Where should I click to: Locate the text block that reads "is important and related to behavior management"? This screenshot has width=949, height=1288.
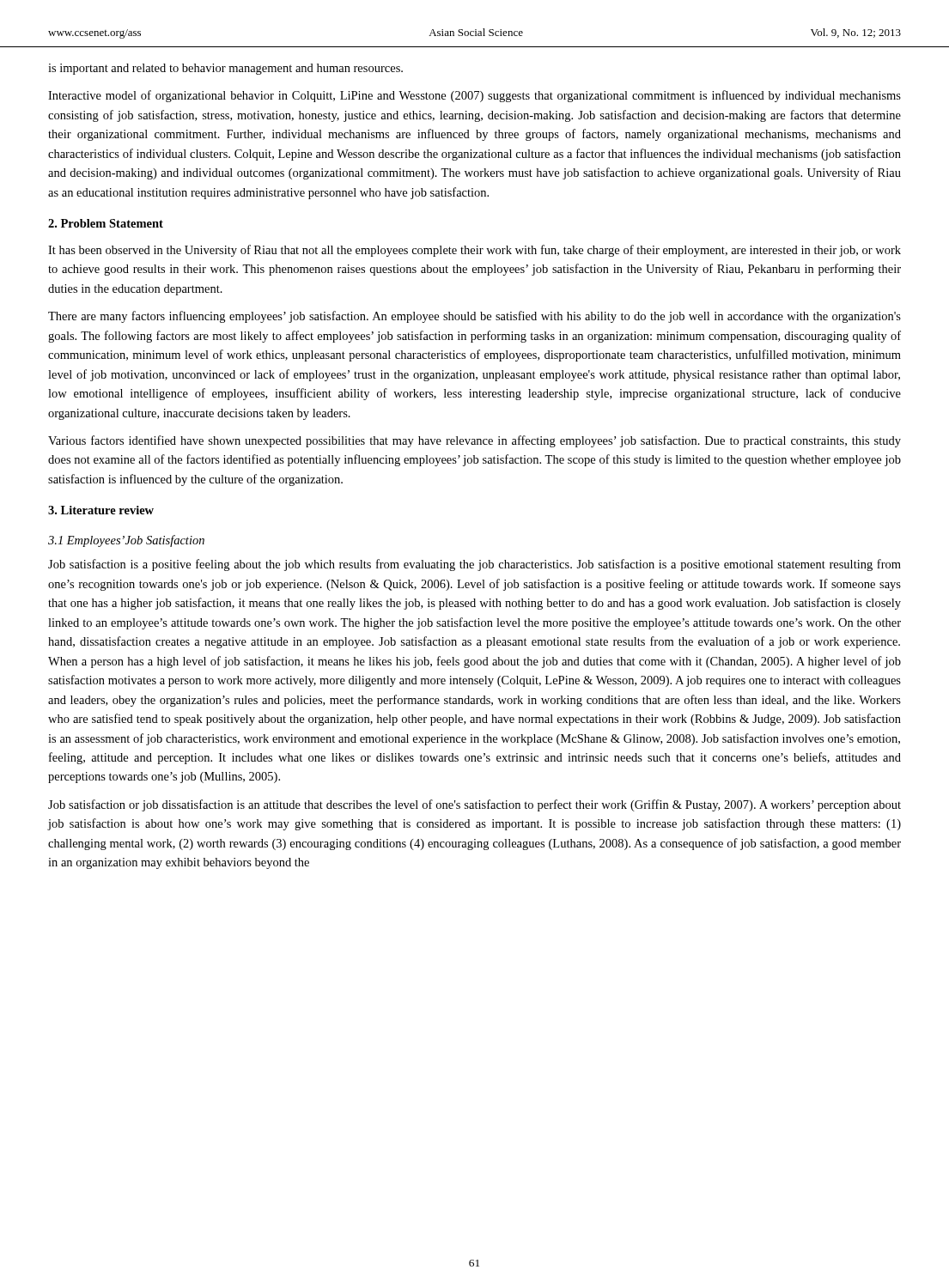pyautogui.click(x=226, y=68)
